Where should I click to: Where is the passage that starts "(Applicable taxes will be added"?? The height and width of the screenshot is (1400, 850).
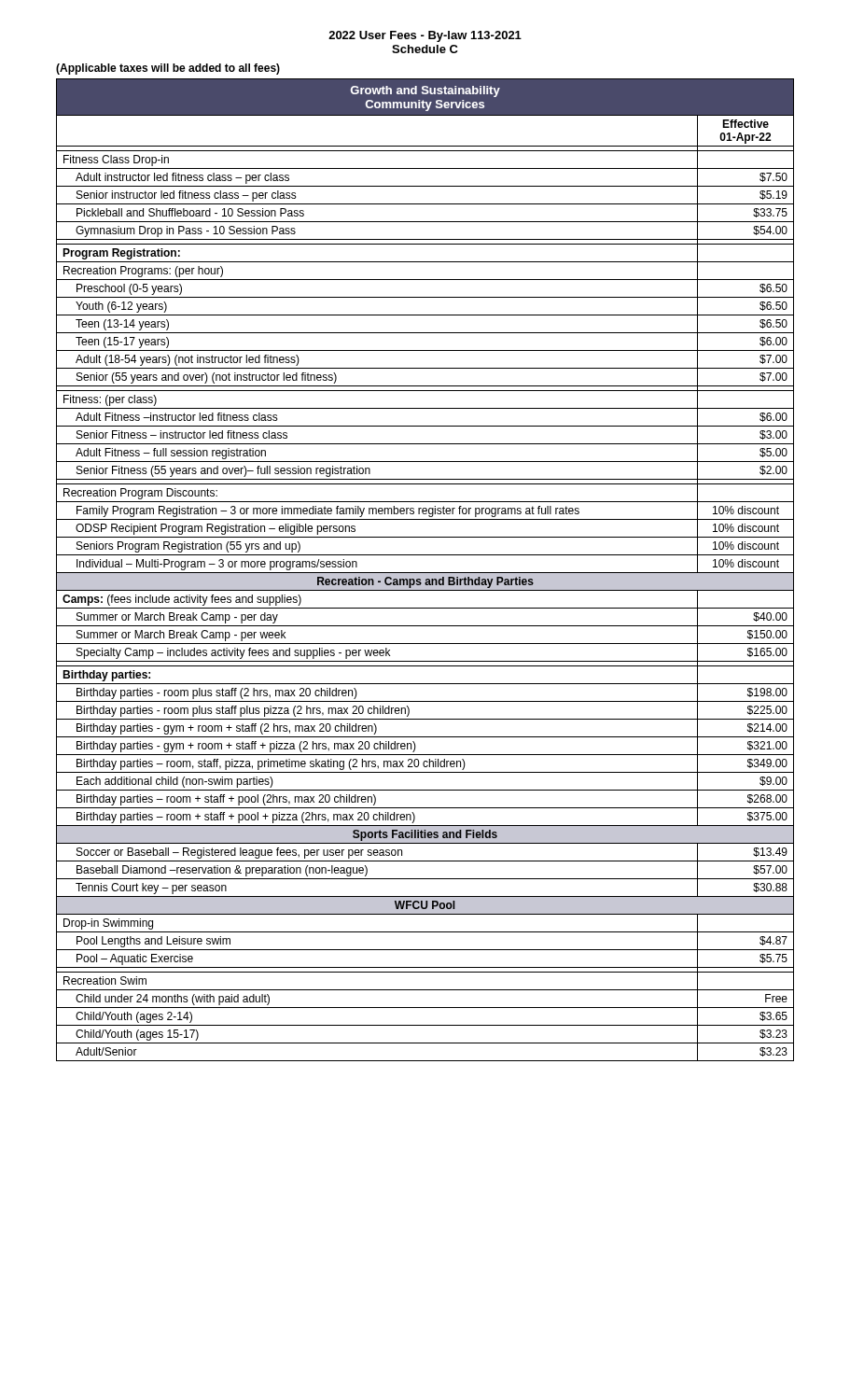click(168, 68)
